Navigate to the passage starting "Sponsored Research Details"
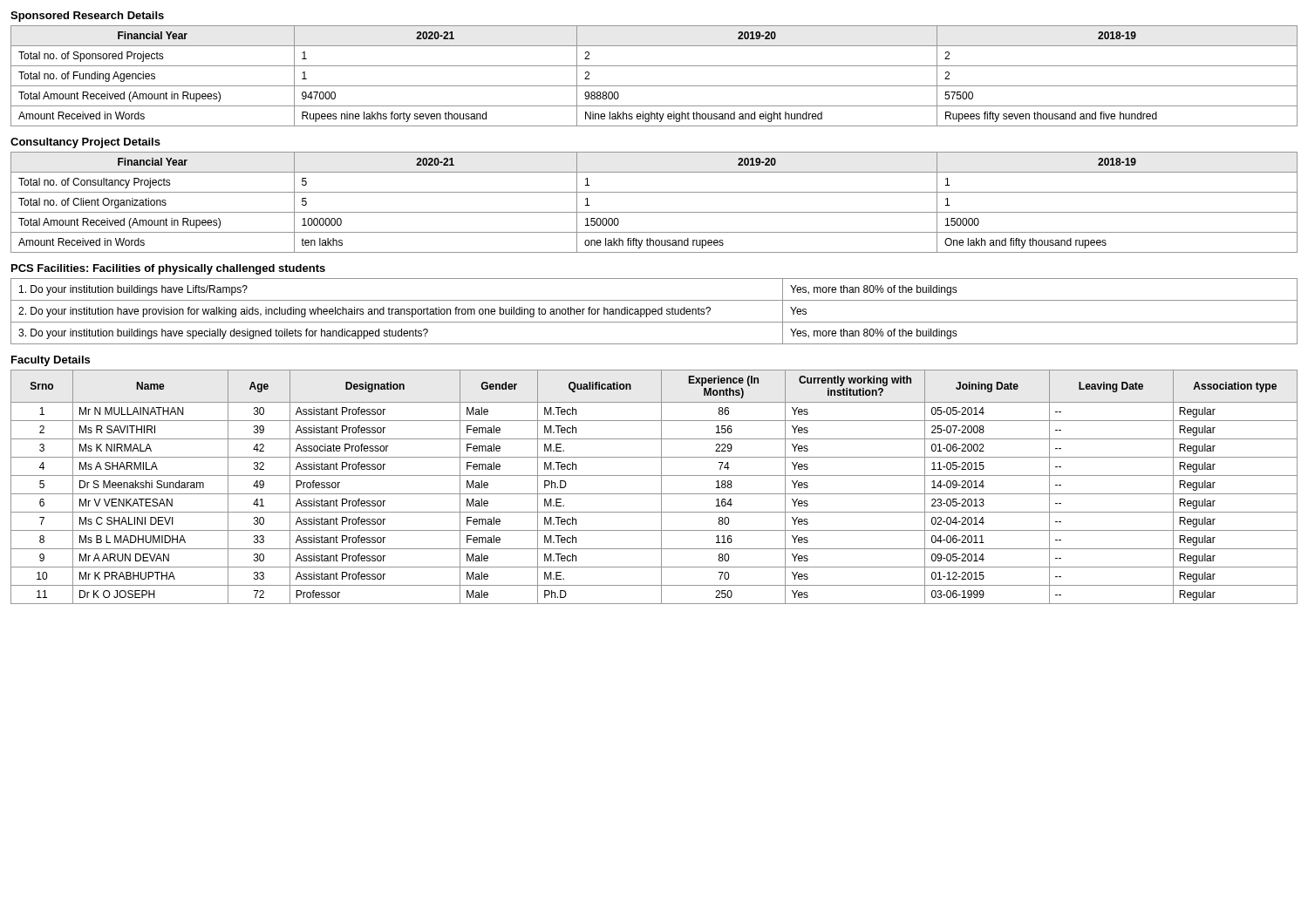Viewport: 1308px width, 924px height. click(x=87, y=15)
